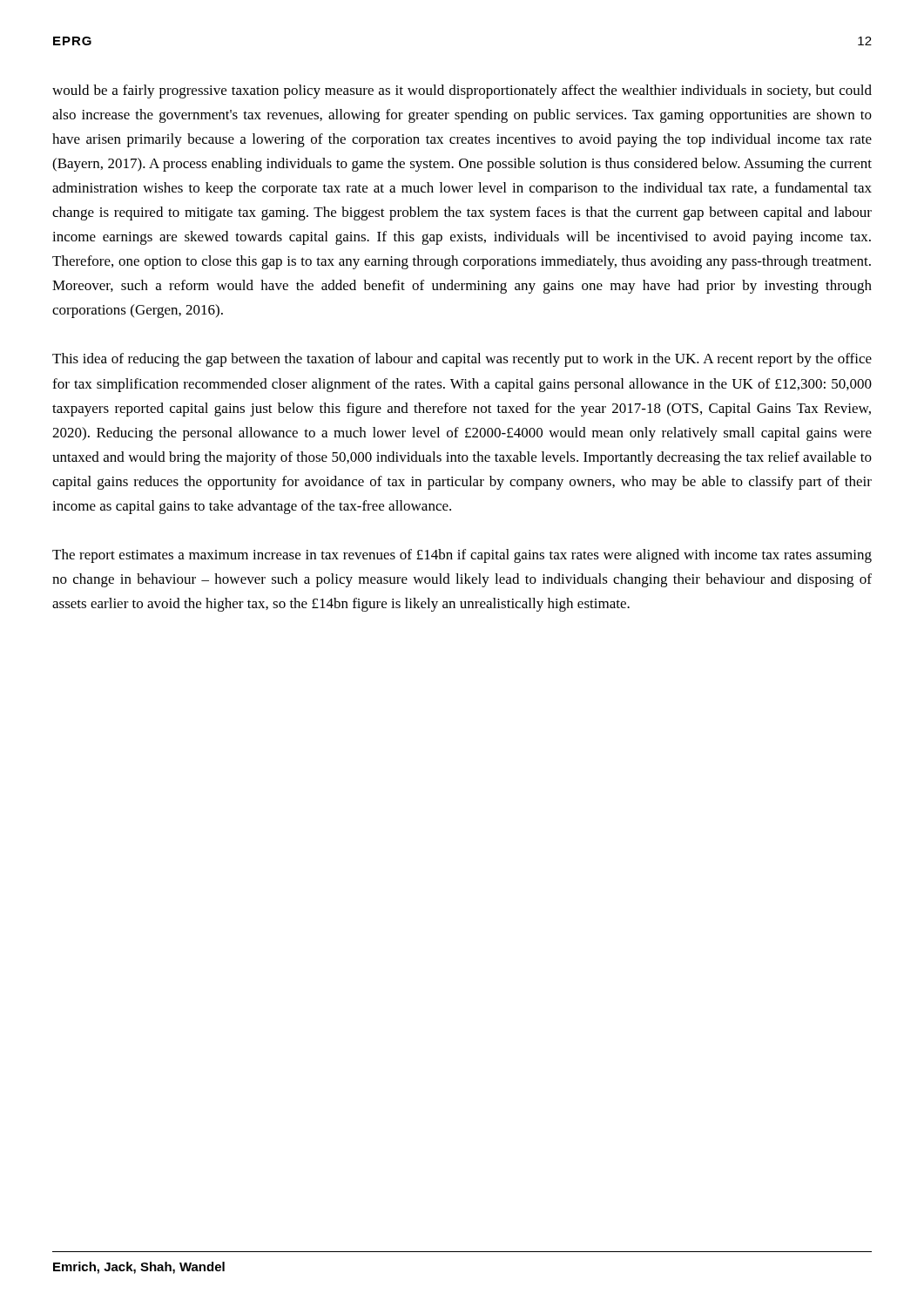Image resolution: width=924 pixels, height=1307 pixels.
Task: Locate the text block with the text "This idea of reducing"
Action: point(462,432)
